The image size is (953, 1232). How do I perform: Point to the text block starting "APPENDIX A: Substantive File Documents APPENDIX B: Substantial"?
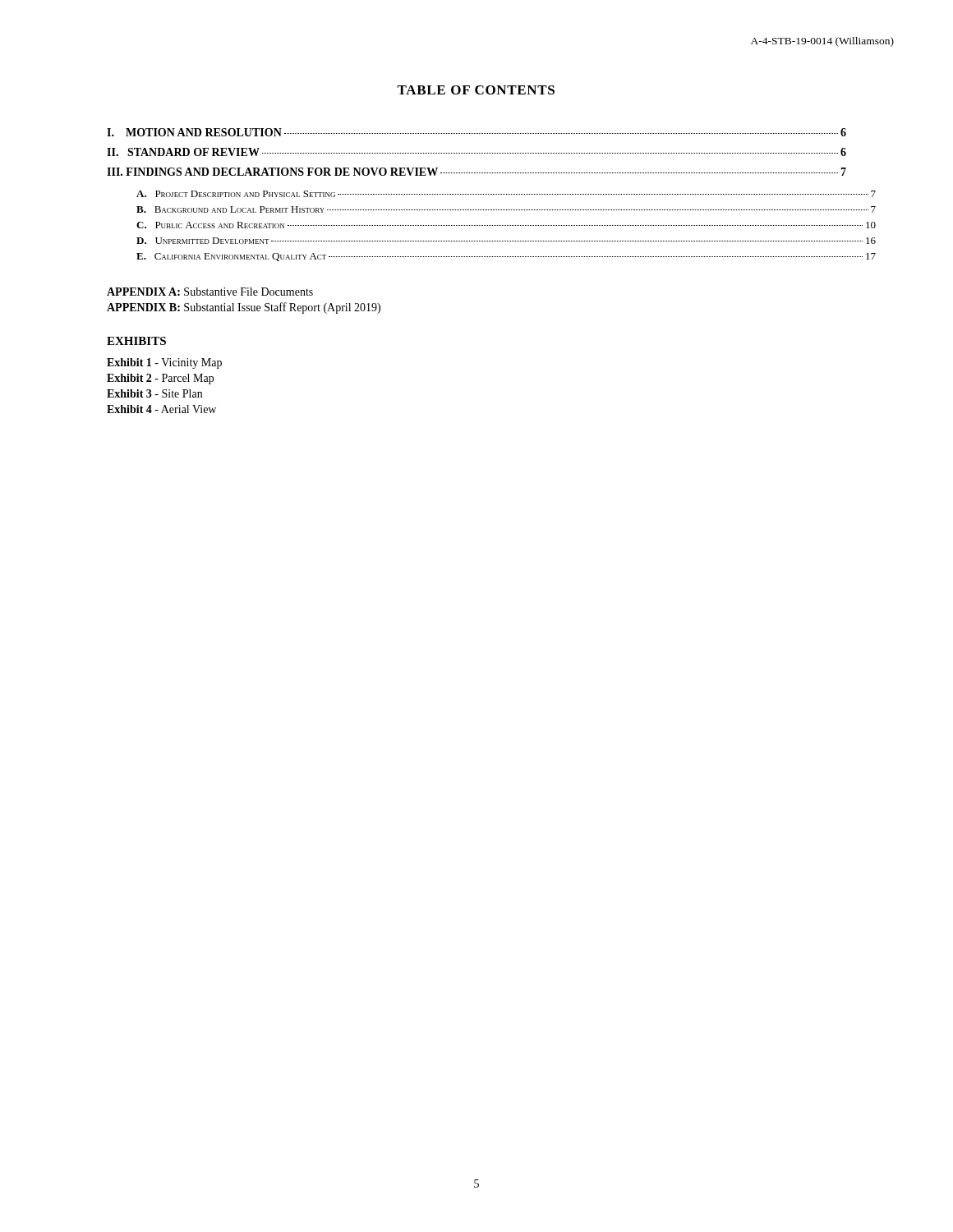pos(210,292)
